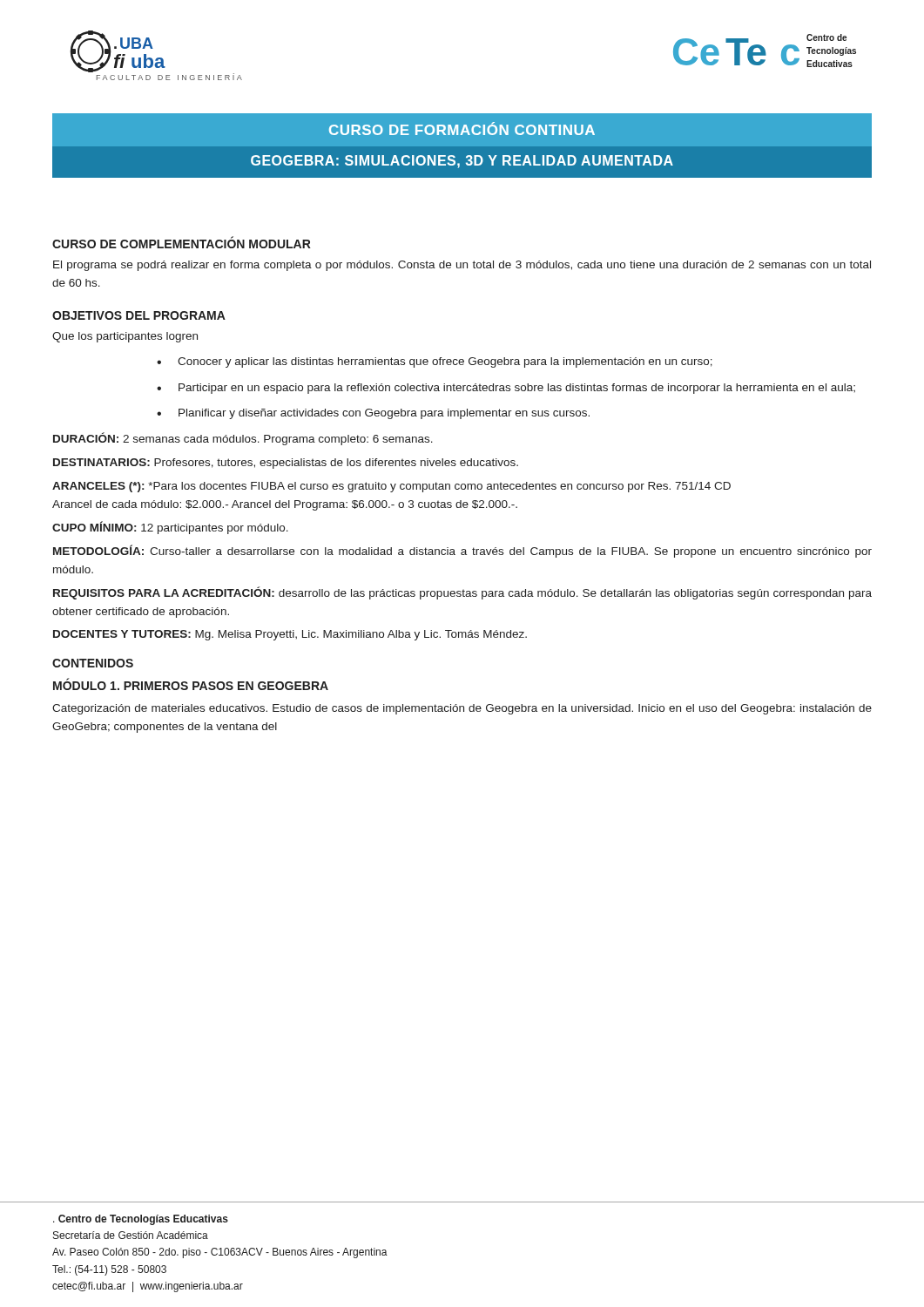The height and width of the screenshot is (1307, 924).
Task: Point to the region starting "• Participar en un espacio para la reflexión"
Action: tap(514, 388)
